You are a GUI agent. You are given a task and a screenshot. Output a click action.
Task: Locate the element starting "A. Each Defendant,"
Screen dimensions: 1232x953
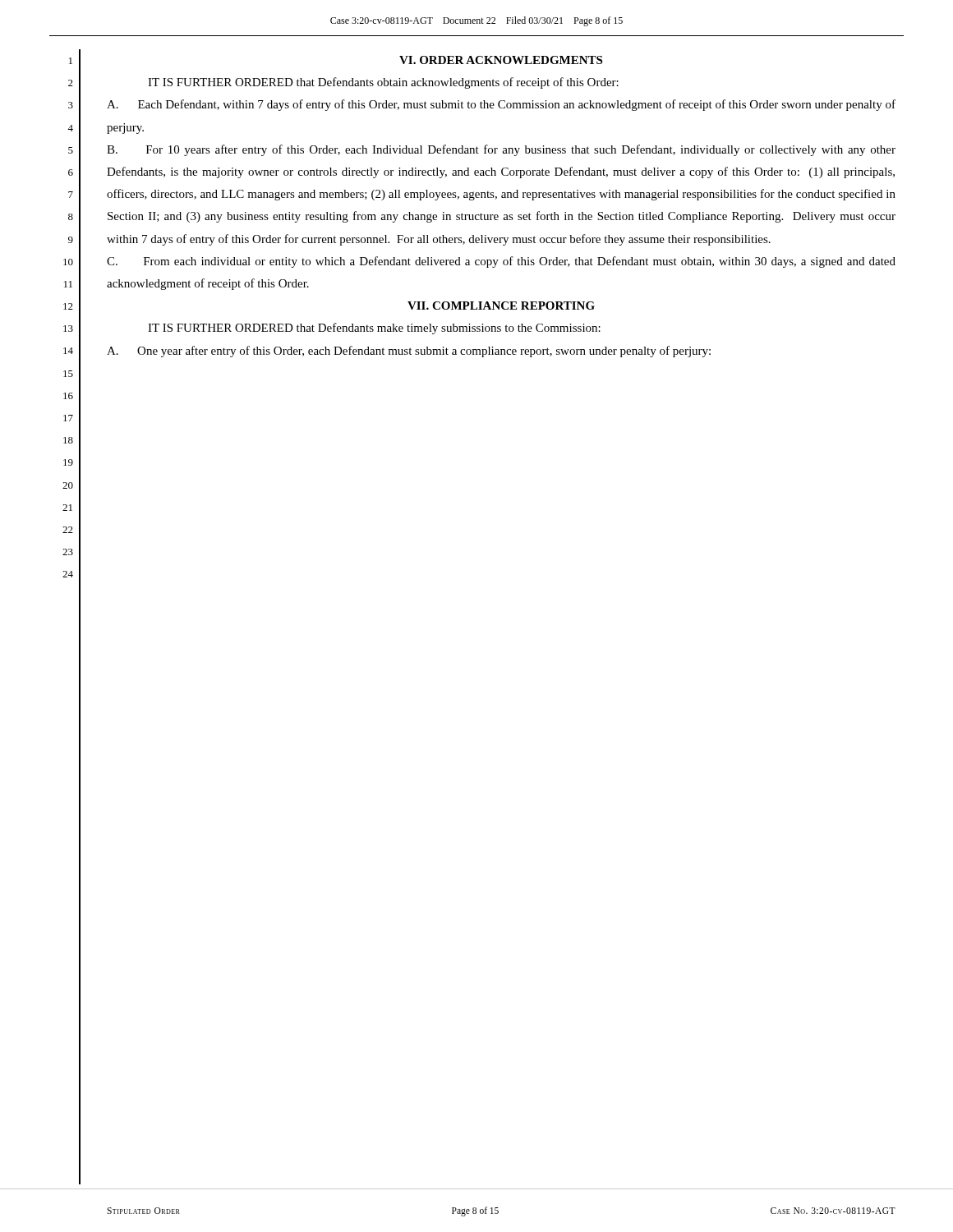[501, 116]
